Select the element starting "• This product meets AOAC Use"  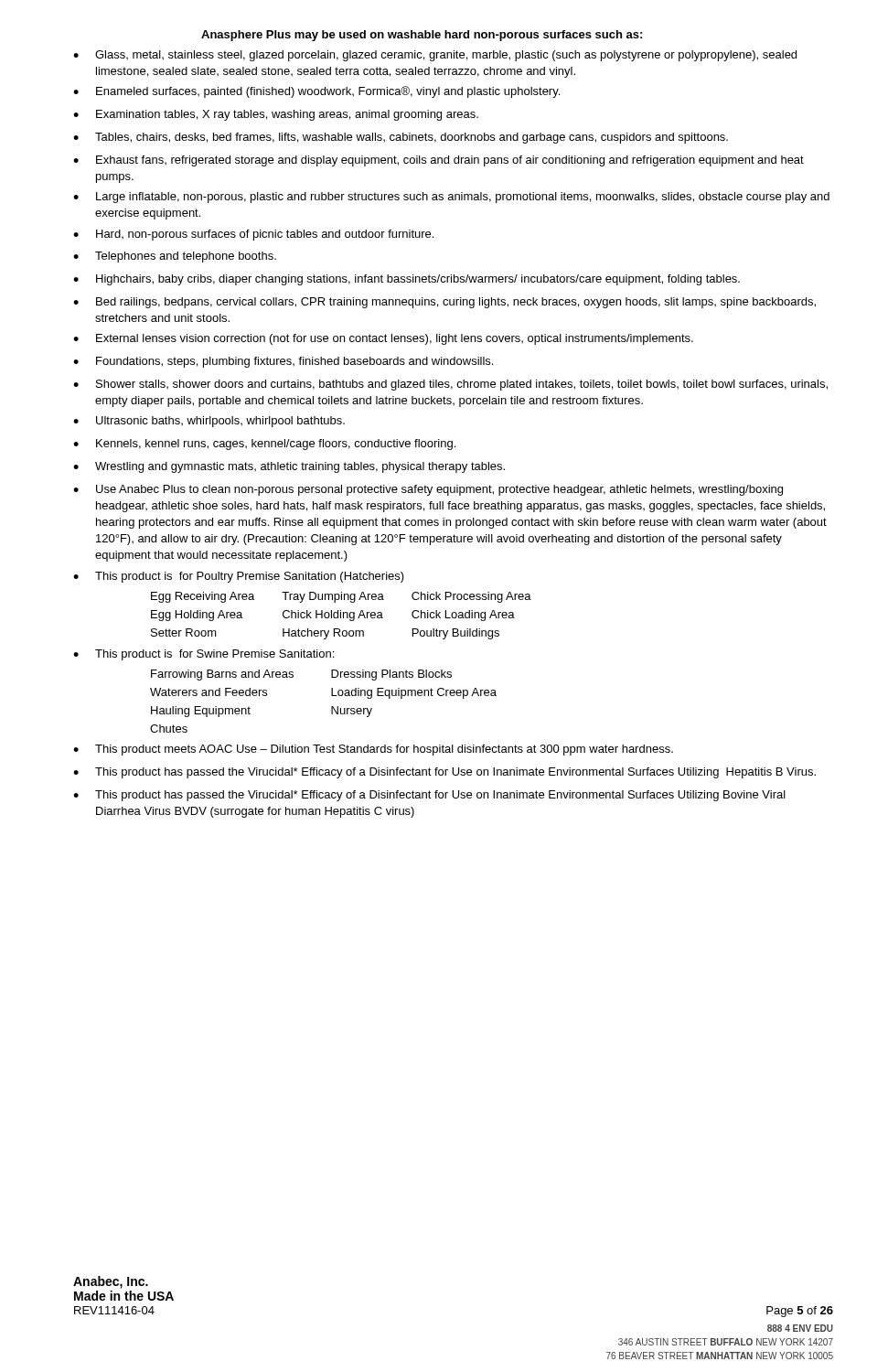point(453,751)
